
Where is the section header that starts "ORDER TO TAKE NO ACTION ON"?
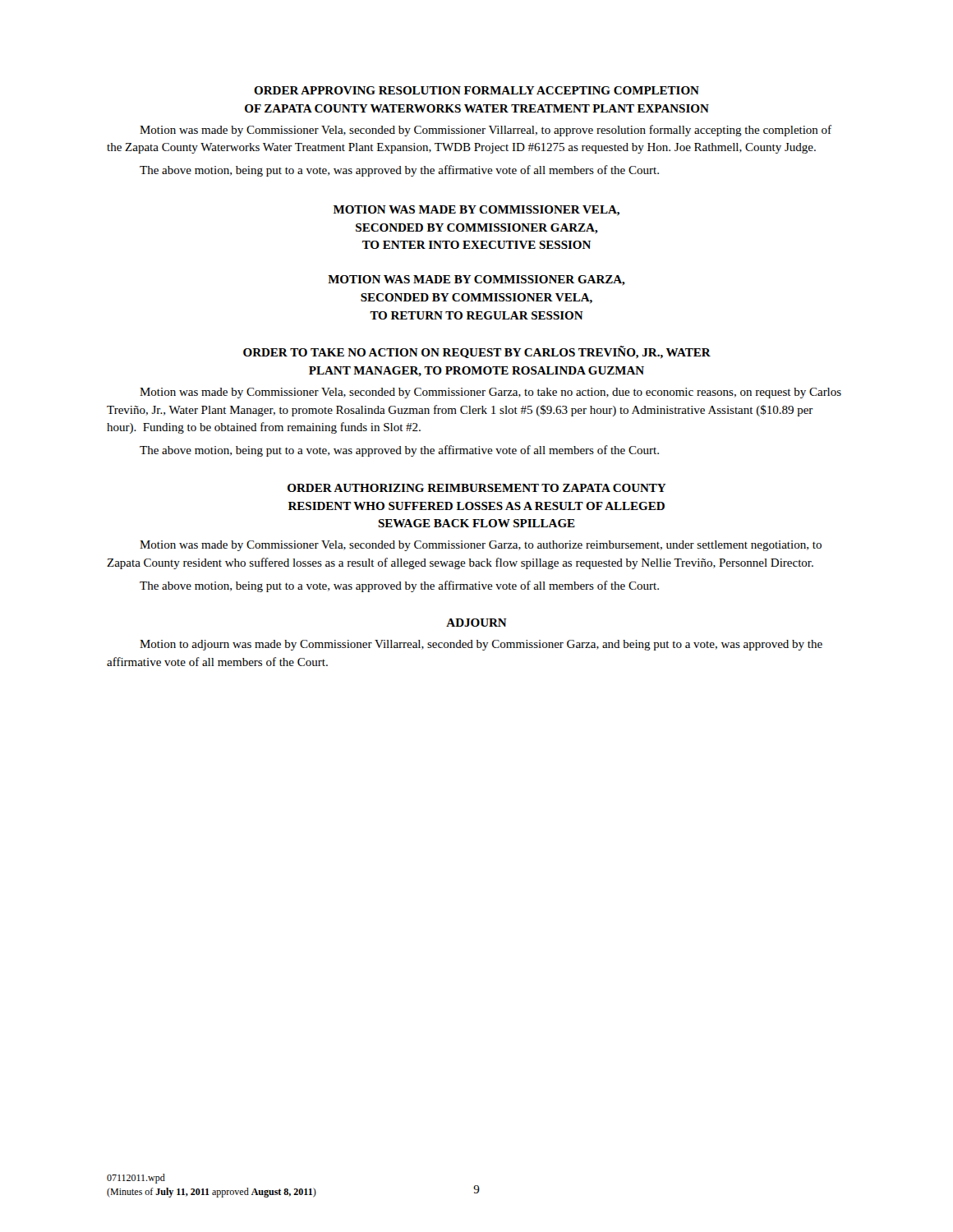pyautogui.click(x=476, y=361)
